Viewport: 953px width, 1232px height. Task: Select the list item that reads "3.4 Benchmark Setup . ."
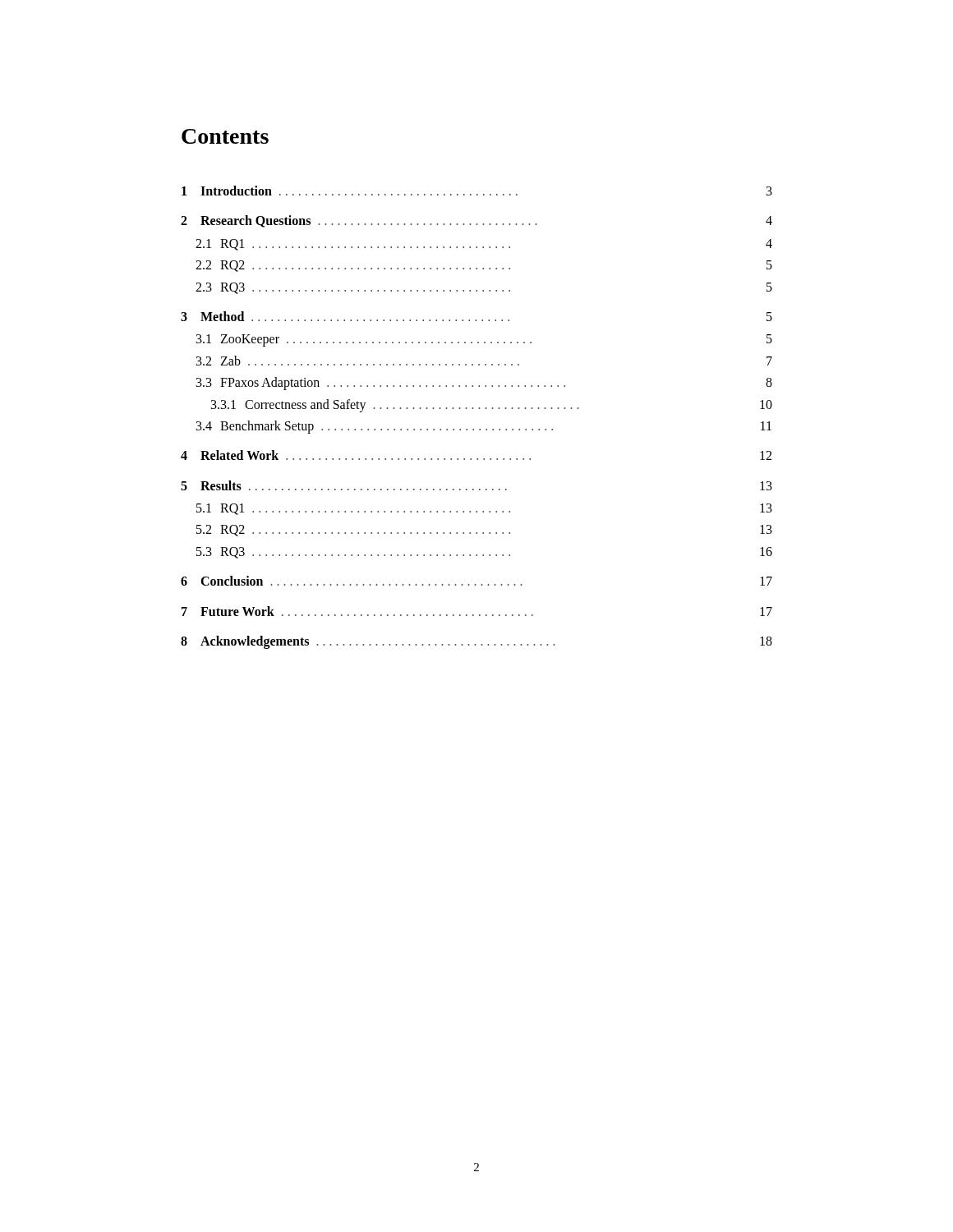[476, 426]
